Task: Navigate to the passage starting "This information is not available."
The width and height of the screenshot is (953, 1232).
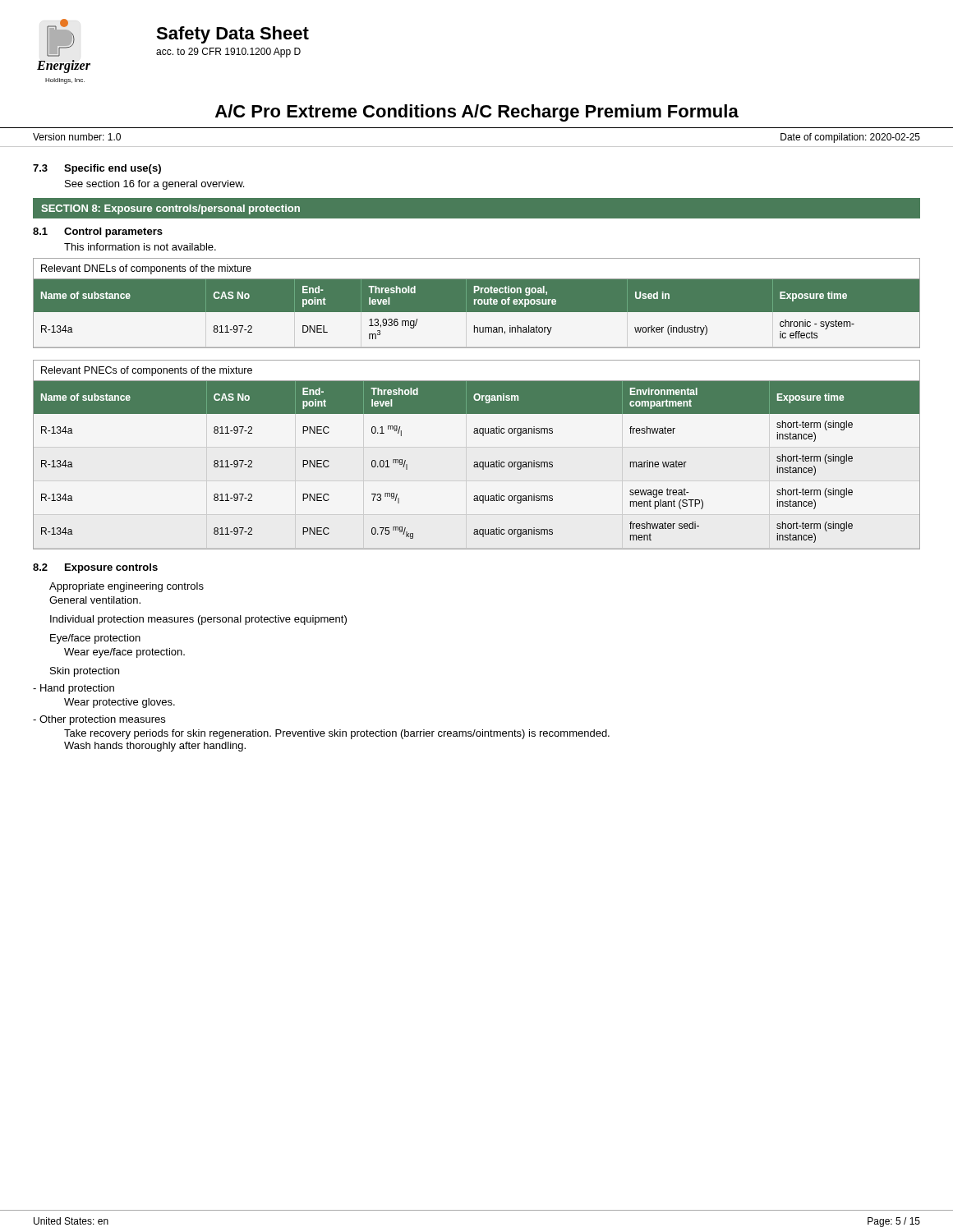Action: (140, 247)
